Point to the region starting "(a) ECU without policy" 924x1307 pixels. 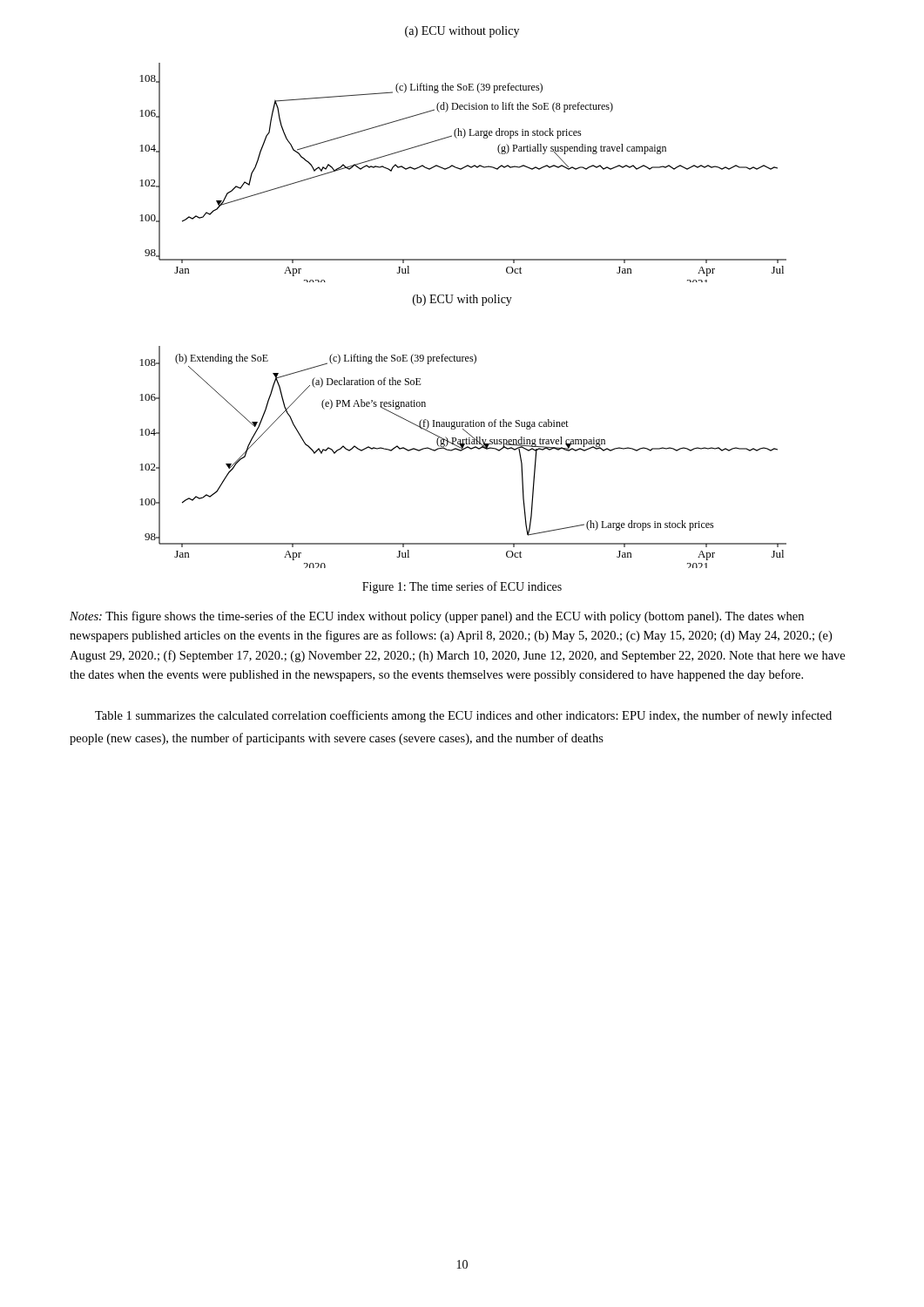pyautogui.click(x=462, y=31)
